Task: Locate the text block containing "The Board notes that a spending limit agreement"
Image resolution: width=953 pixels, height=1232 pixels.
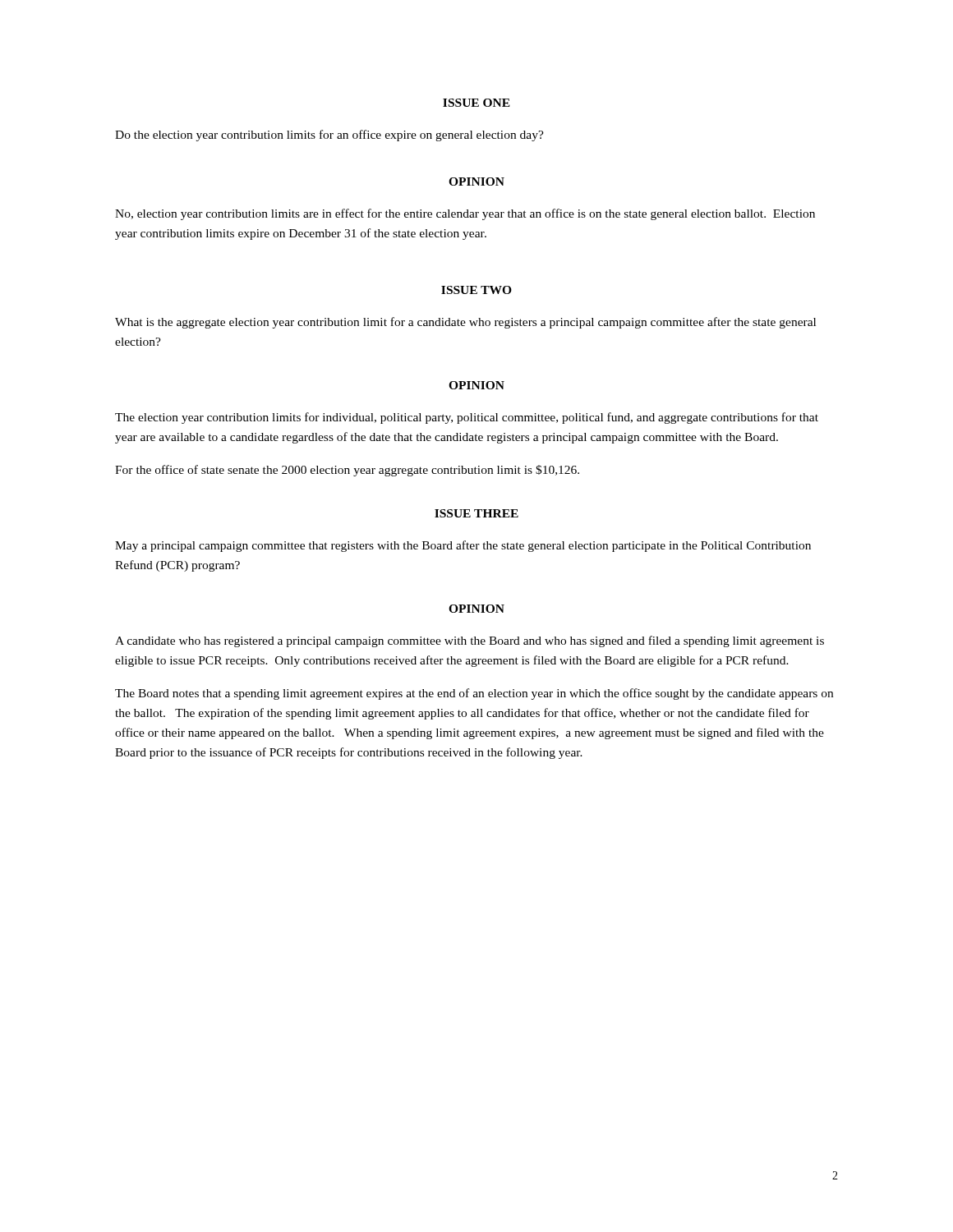Action: (x=474, y=723)
